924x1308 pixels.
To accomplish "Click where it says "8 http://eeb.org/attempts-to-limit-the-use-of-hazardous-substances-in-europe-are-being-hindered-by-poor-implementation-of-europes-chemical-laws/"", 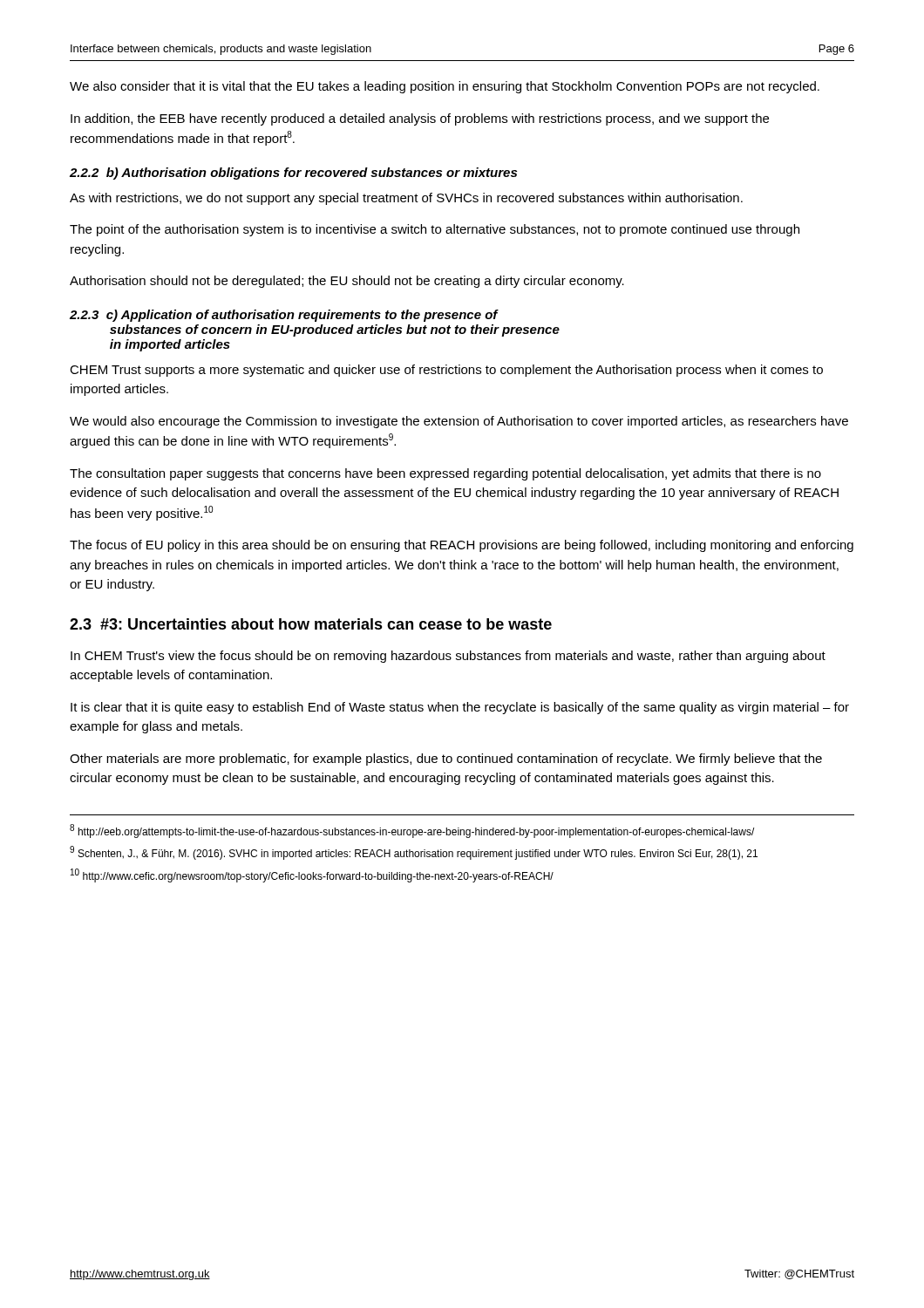I will pos(412,830).
